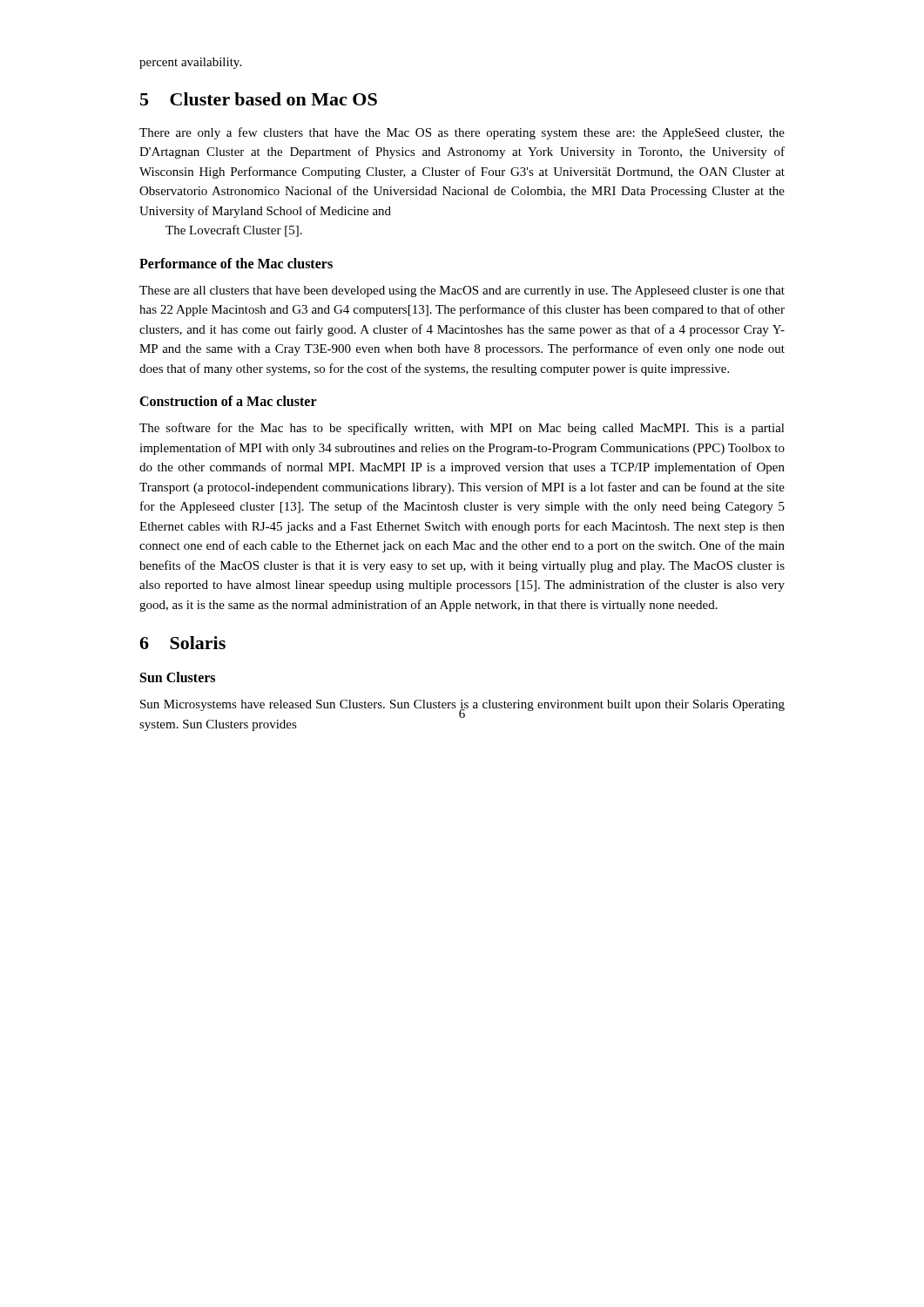Click on the passage starting "The software for the Mac has to be"
The width and height of the screenshot is (924, 1307).
[462, 516]
